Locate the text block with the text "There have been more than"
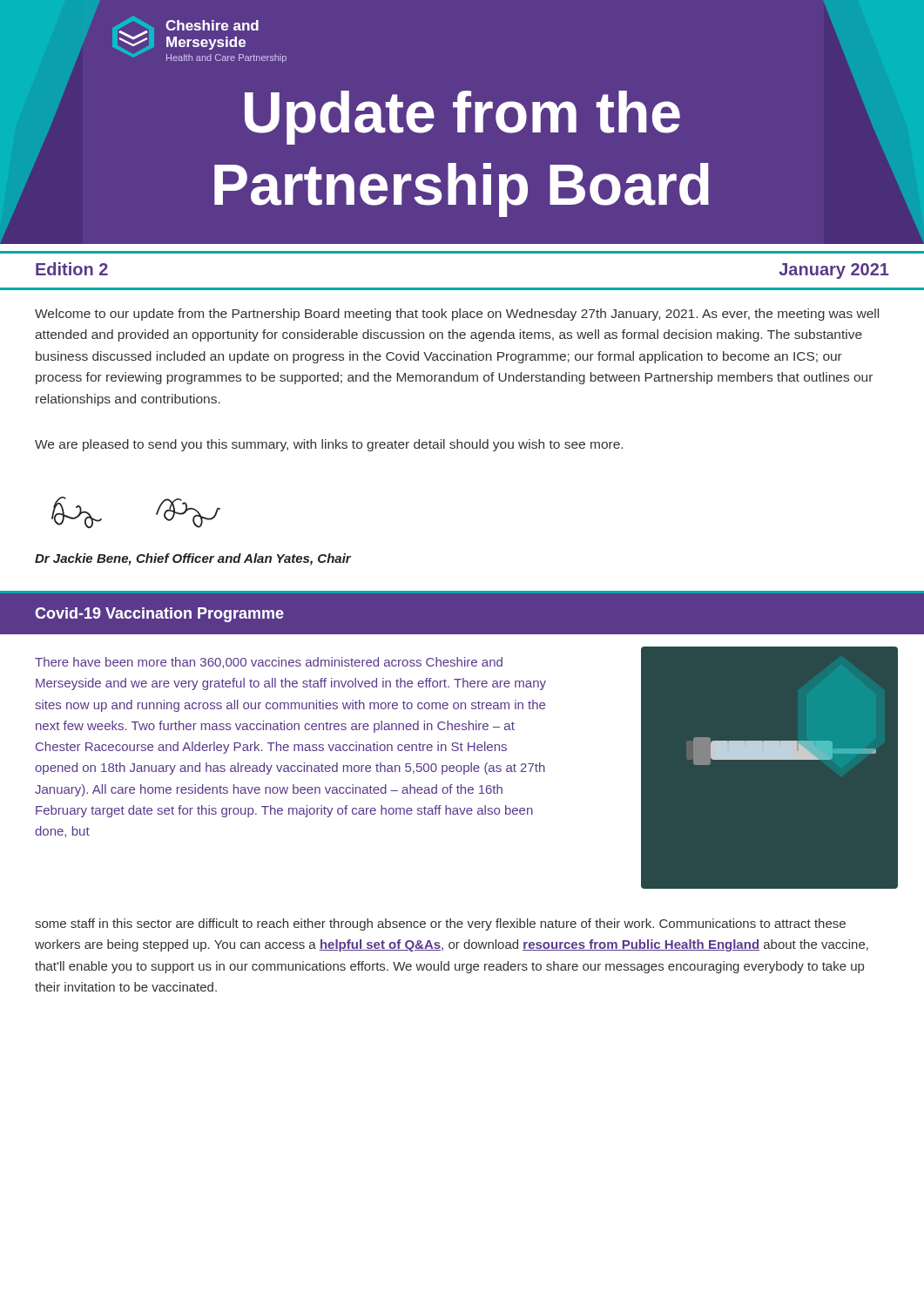The width and height of the screenshot is (924, 1307). pyautogui.click(x=290, y=746)
